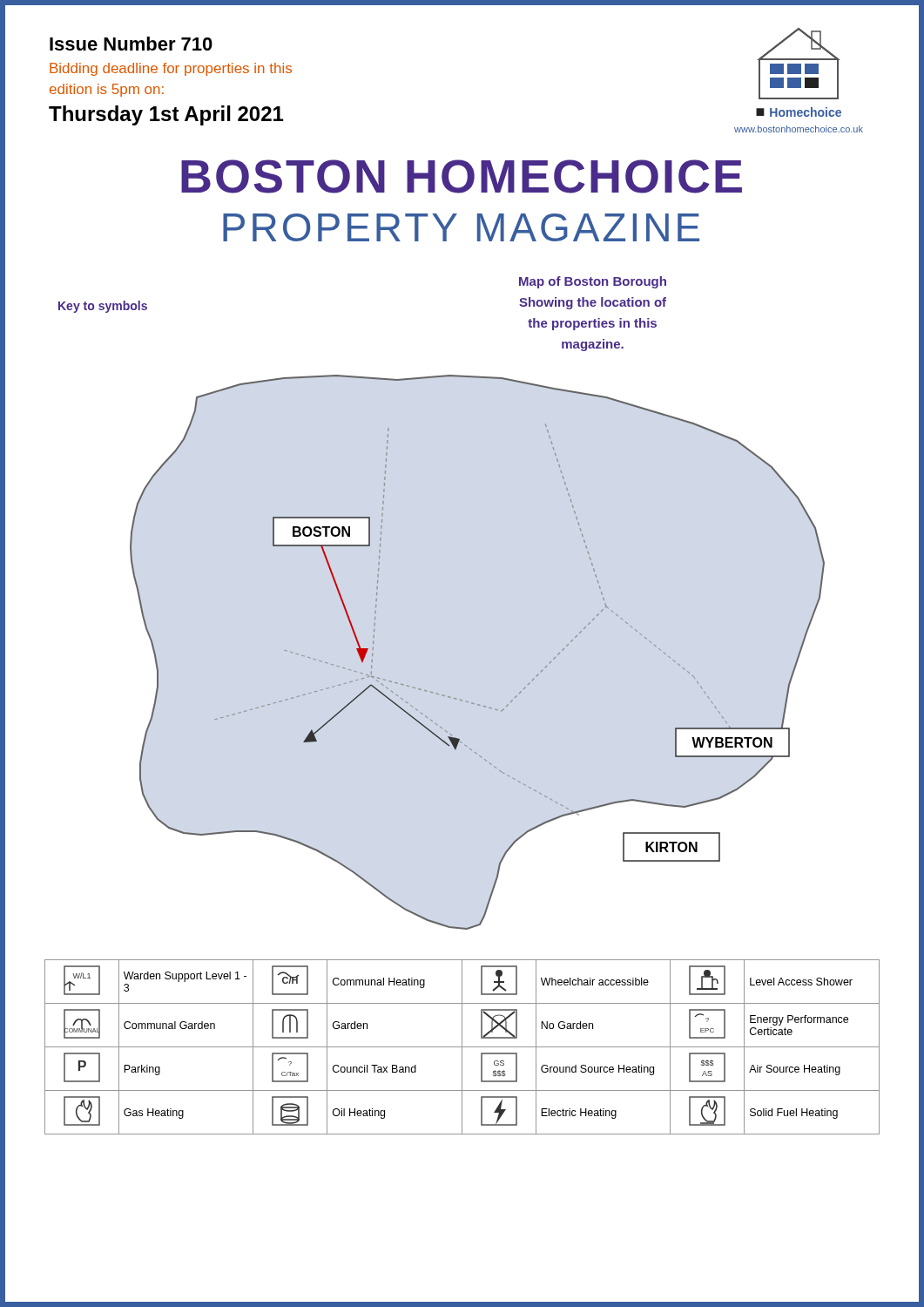Click on the region starting "Key to symbols"

point(103,306)
